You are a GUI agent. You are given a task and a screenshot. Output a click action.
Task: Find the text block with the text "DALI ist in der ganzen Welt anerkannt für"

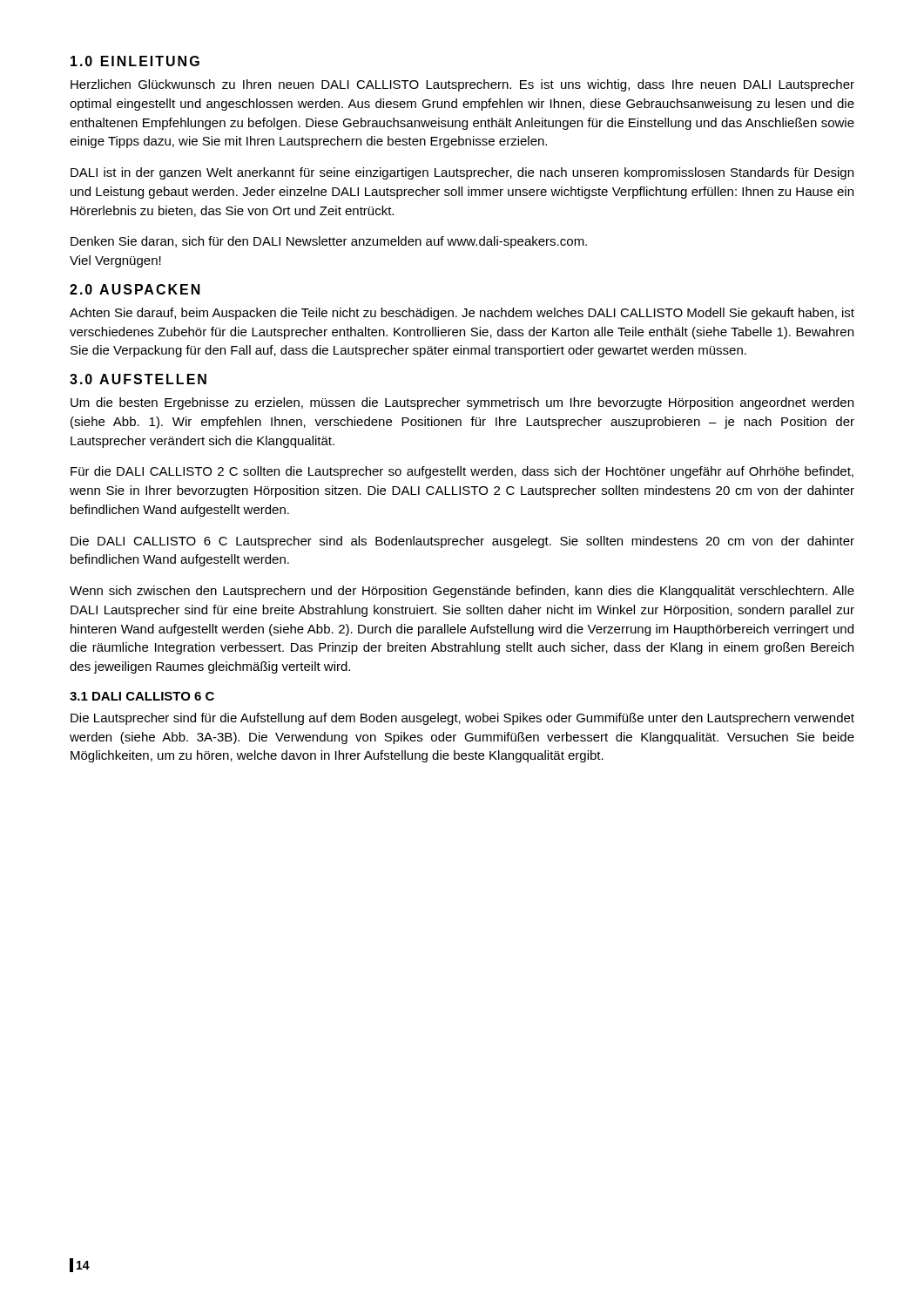(462, 191)
